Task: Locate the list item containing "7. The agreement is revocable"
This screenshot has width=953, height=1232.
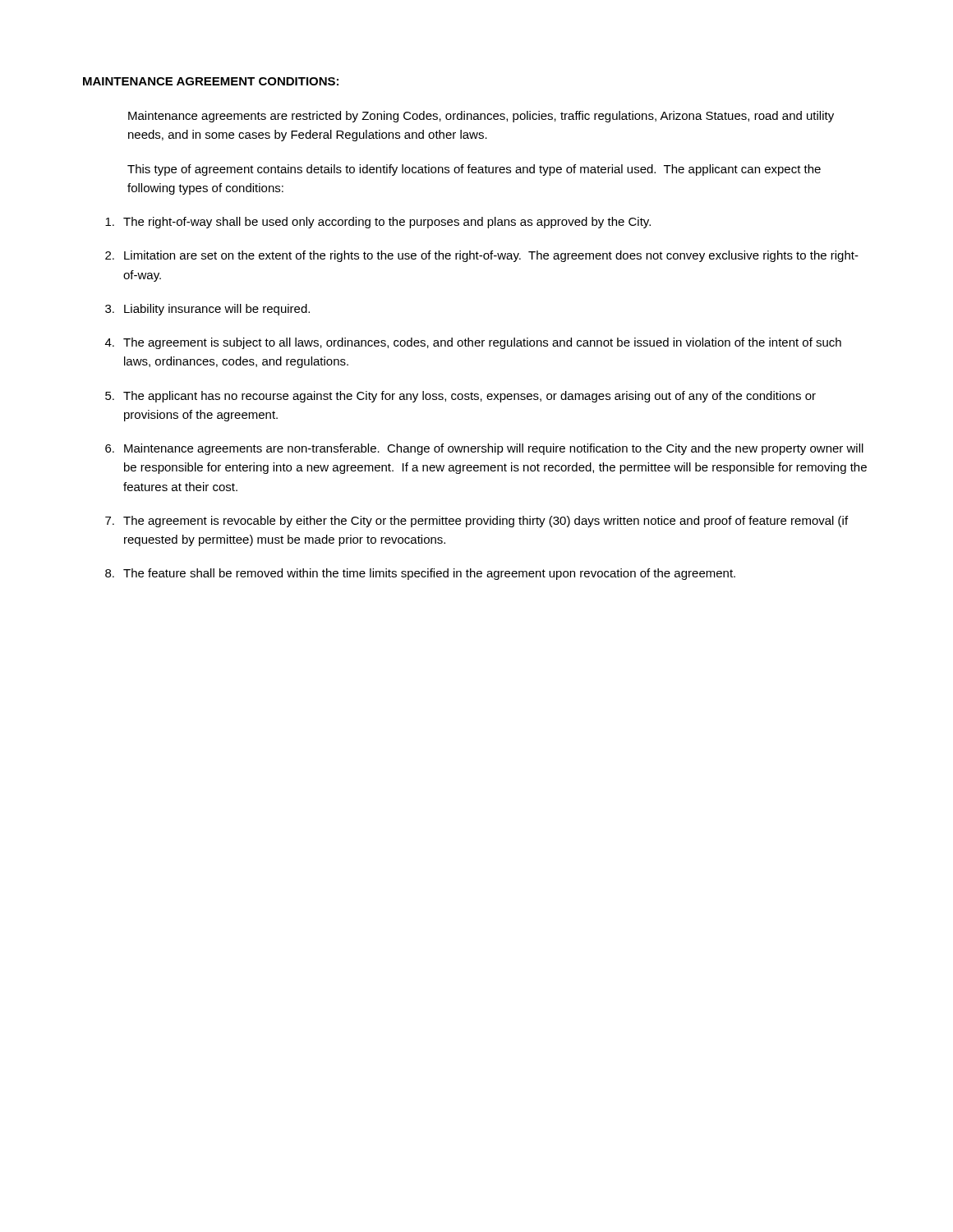Action: point(476,530)
